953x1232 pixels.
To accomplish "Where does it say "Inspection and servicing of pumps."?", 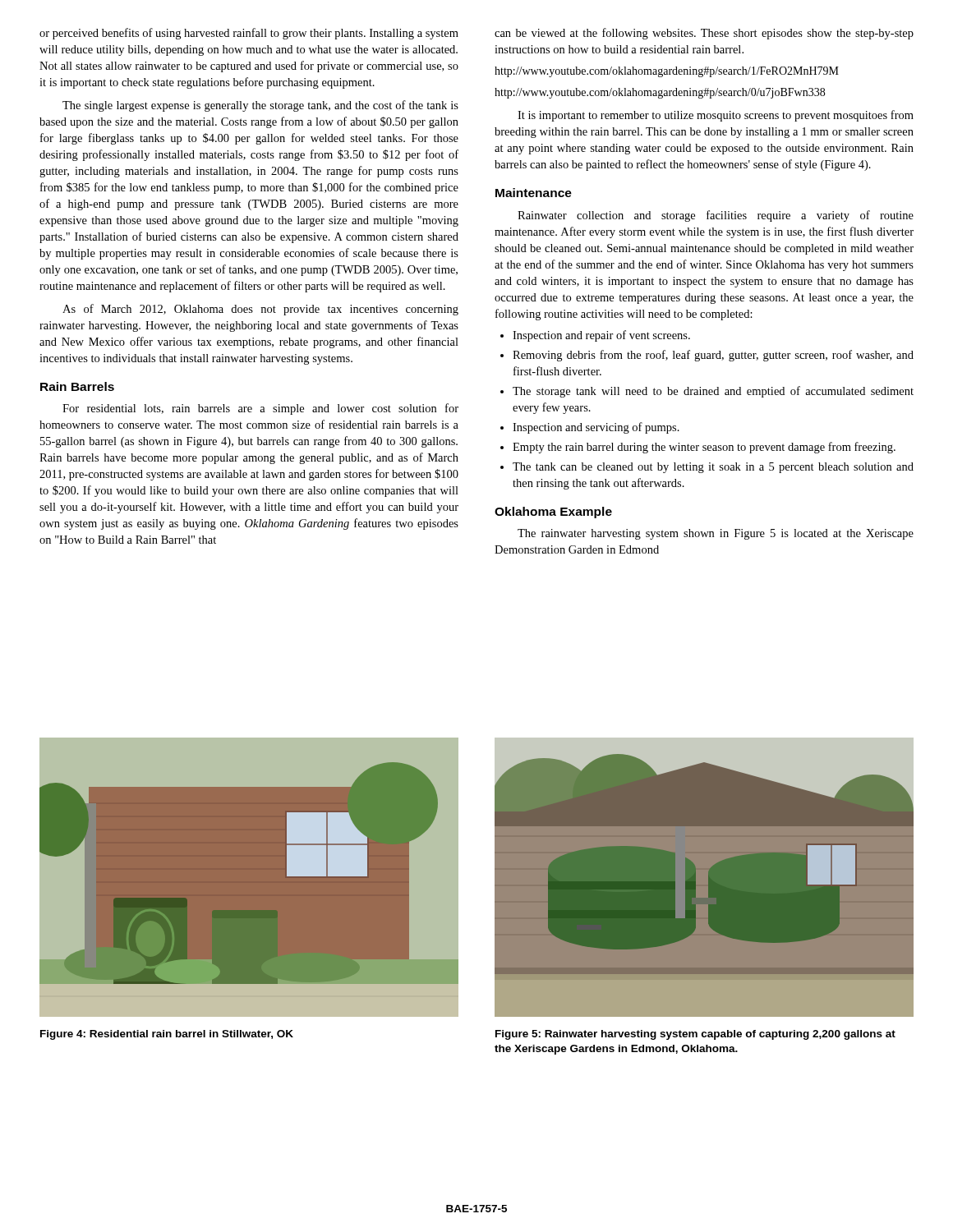I will tap(596, 427).
